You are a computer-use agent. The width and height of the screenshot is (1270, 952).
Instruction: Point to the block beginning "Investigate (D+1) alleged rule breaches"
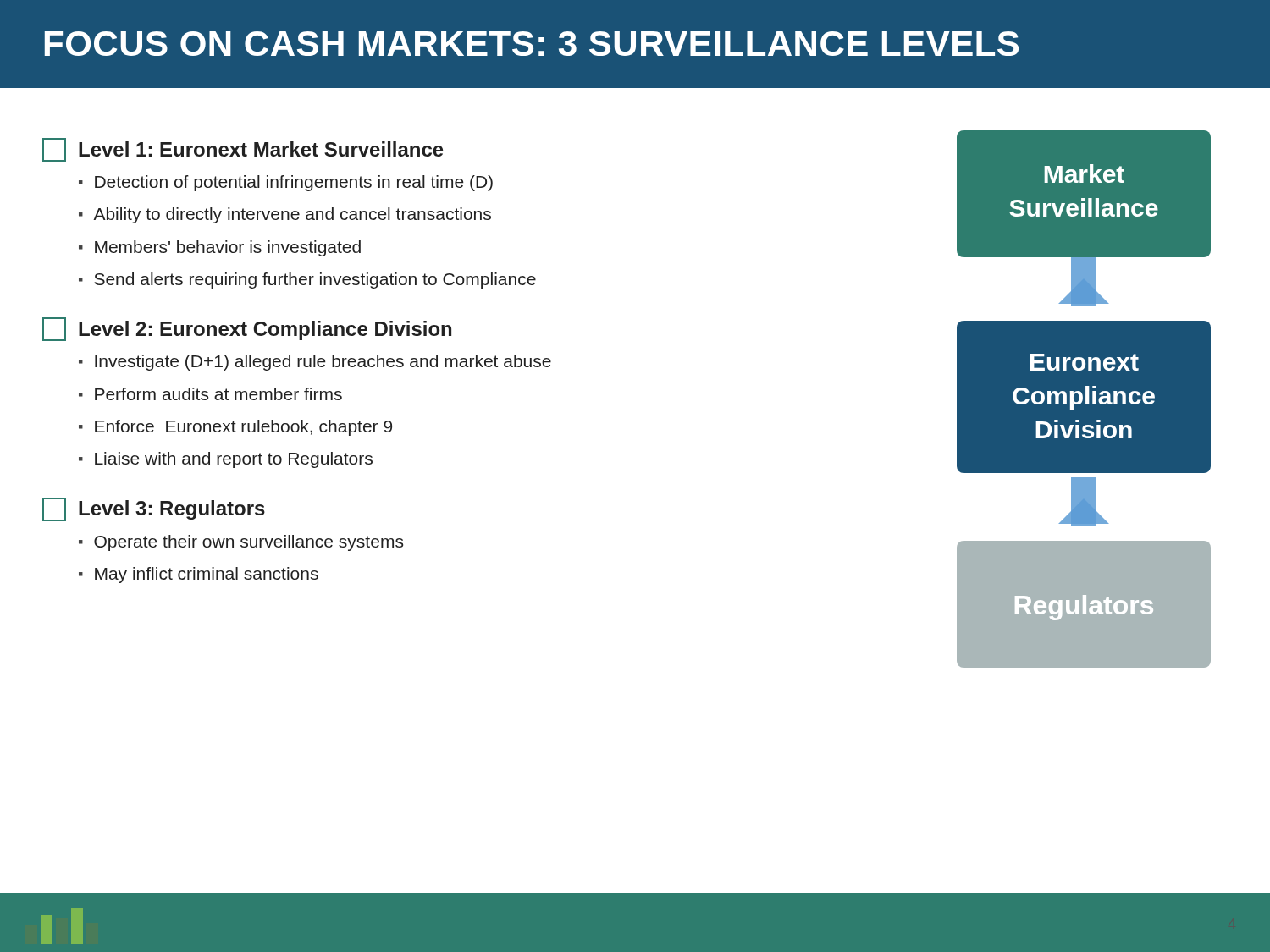pyautogui.click(x=323, y=361)
